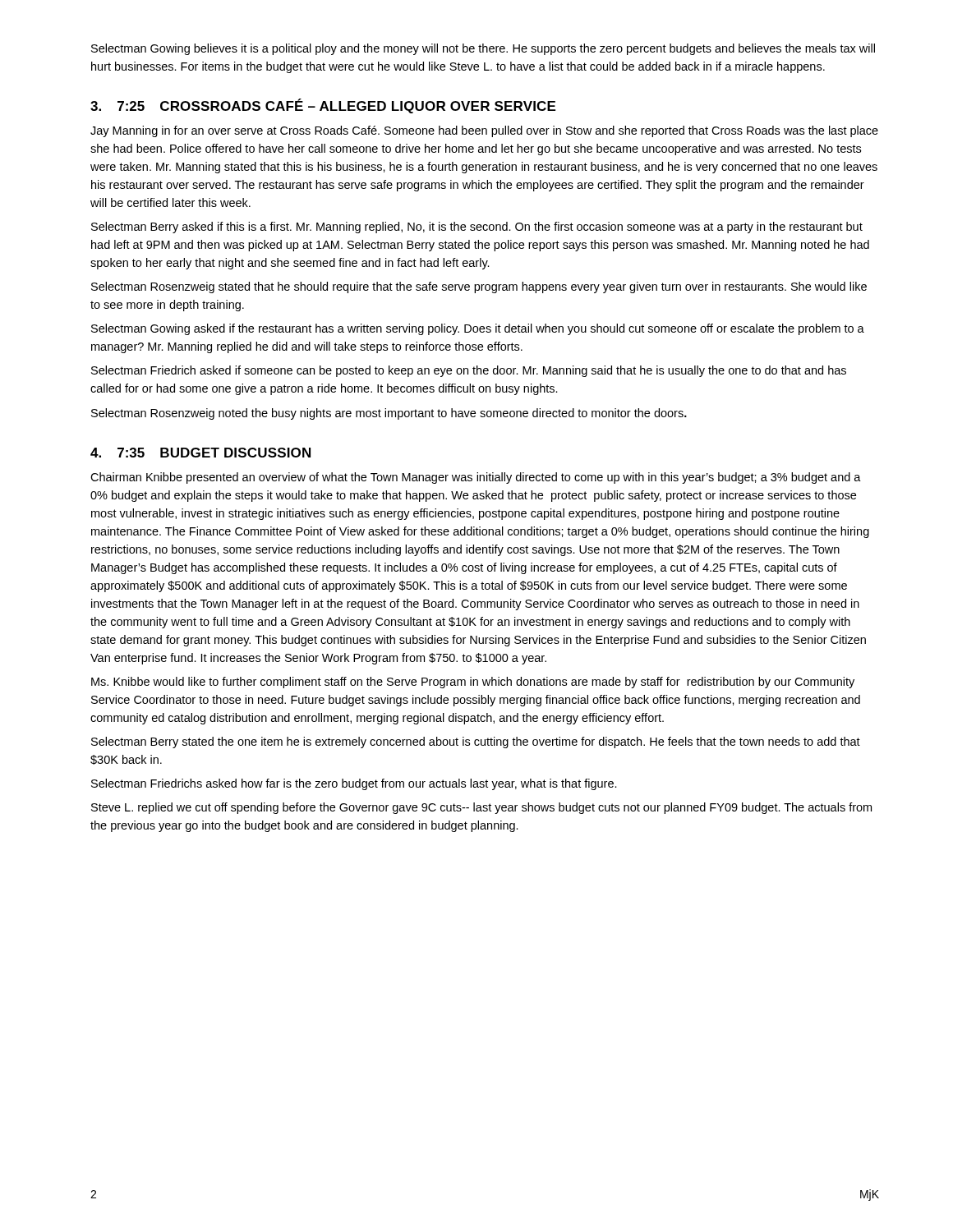This screenshot has height=1232, width=953.
Task: Select the region starting "Selectman Rosenzweig noted the busy nights are"
Action: (x=389, y=413)
